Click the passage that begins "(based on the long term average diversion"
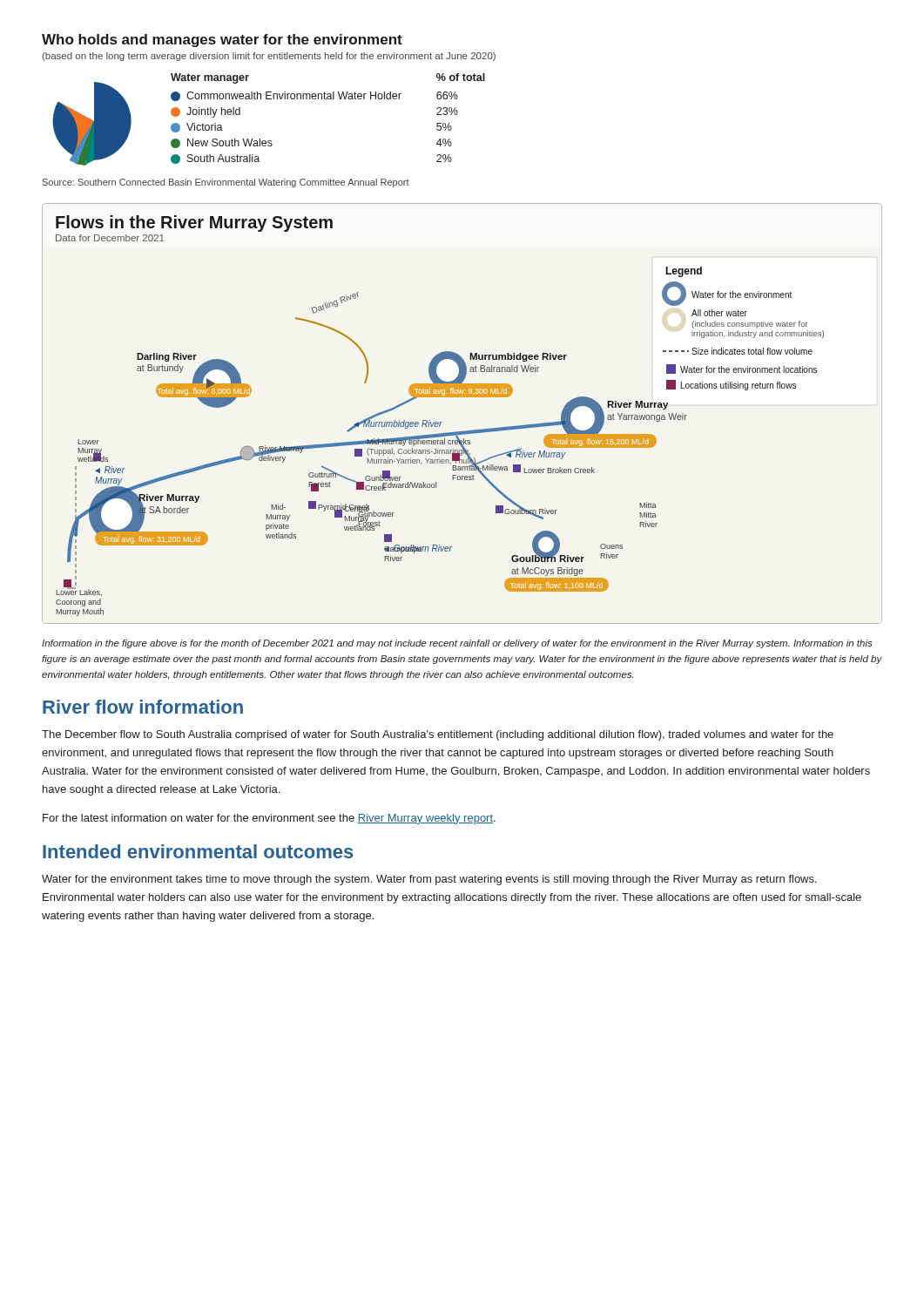This screenshot has width=924, height=1307. pos(269,56)
